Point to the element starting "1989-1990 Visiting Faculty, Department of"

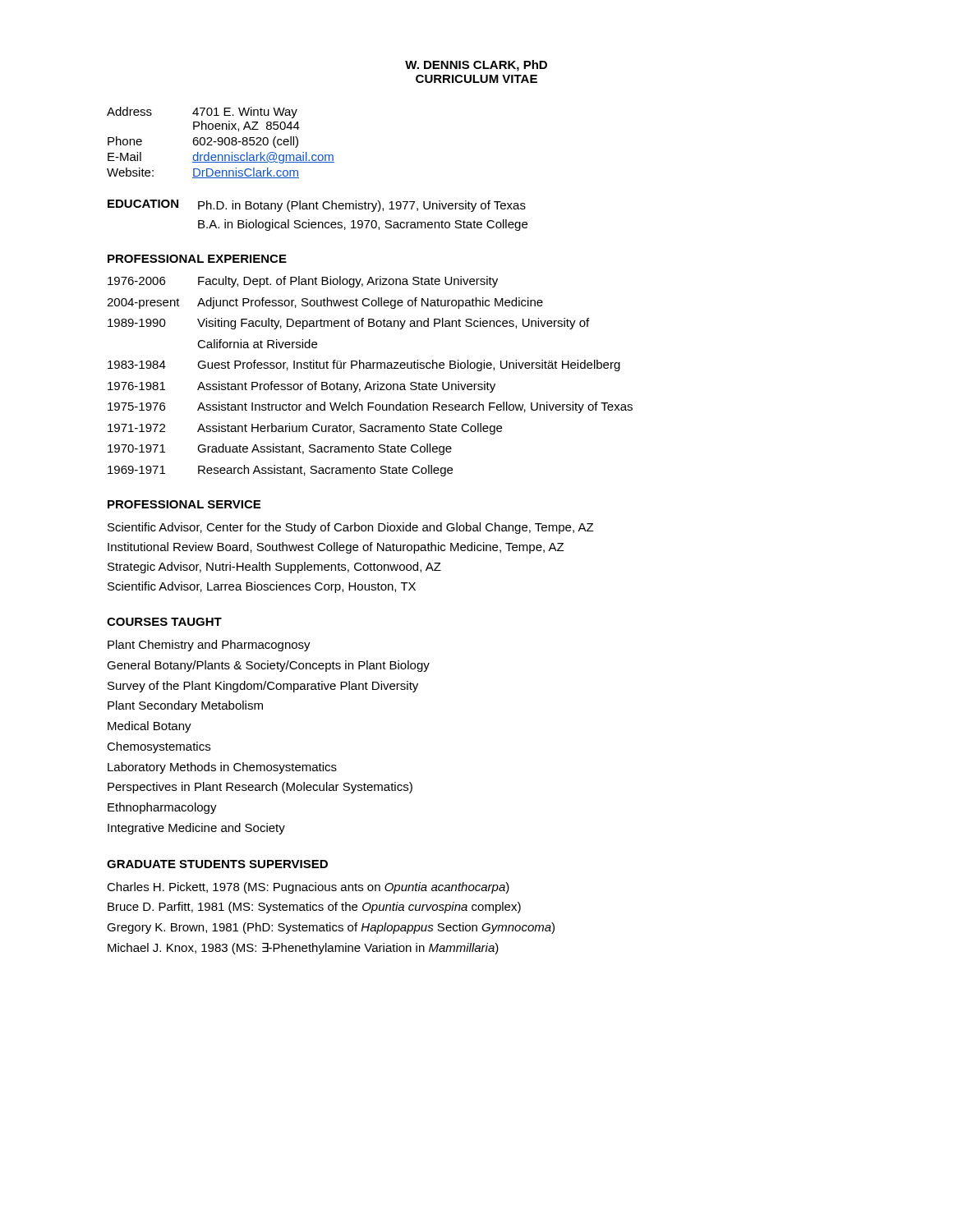(x=476, y=323)
